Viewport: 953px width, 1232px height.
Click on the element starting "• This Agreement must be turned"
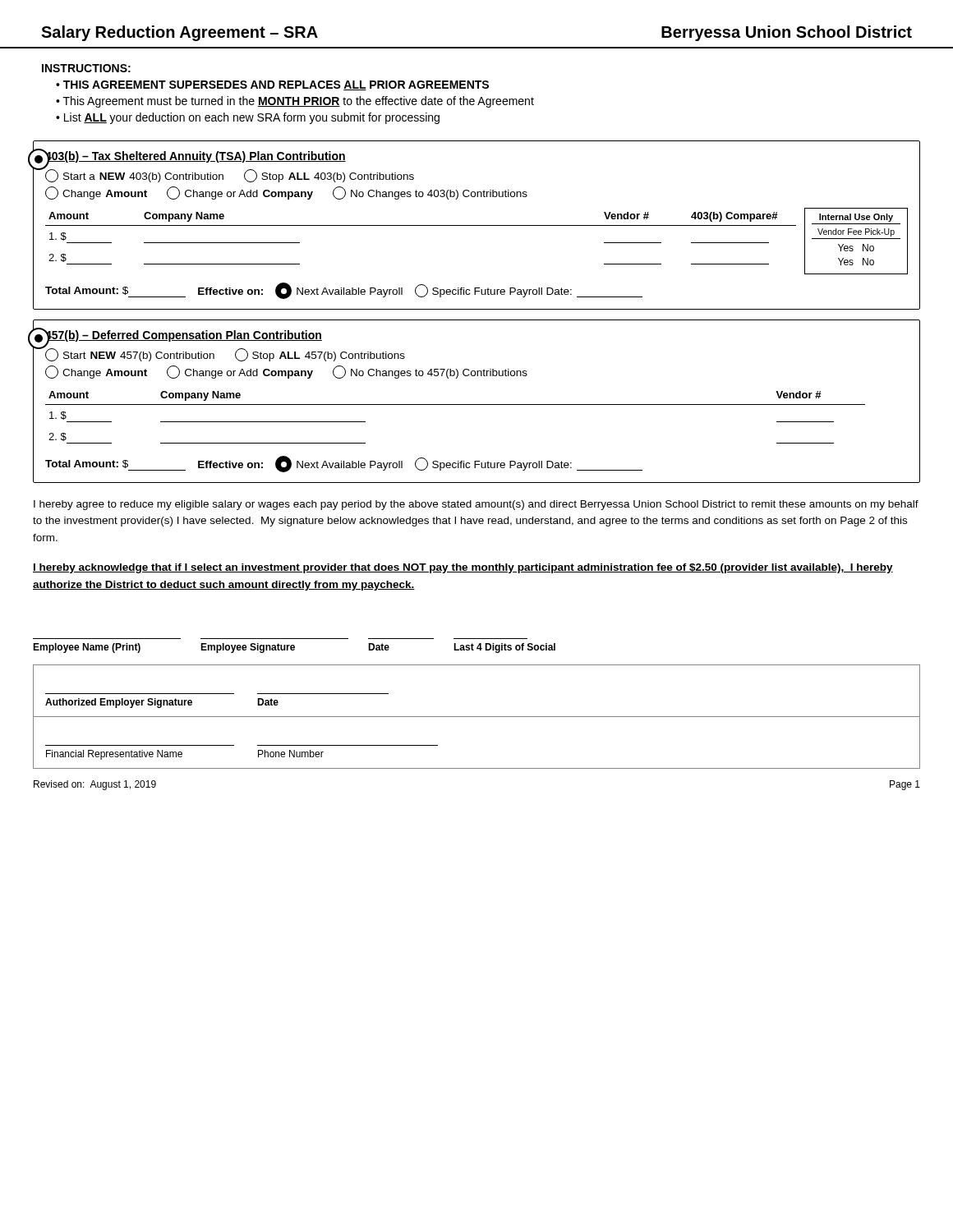click(295, 101)
